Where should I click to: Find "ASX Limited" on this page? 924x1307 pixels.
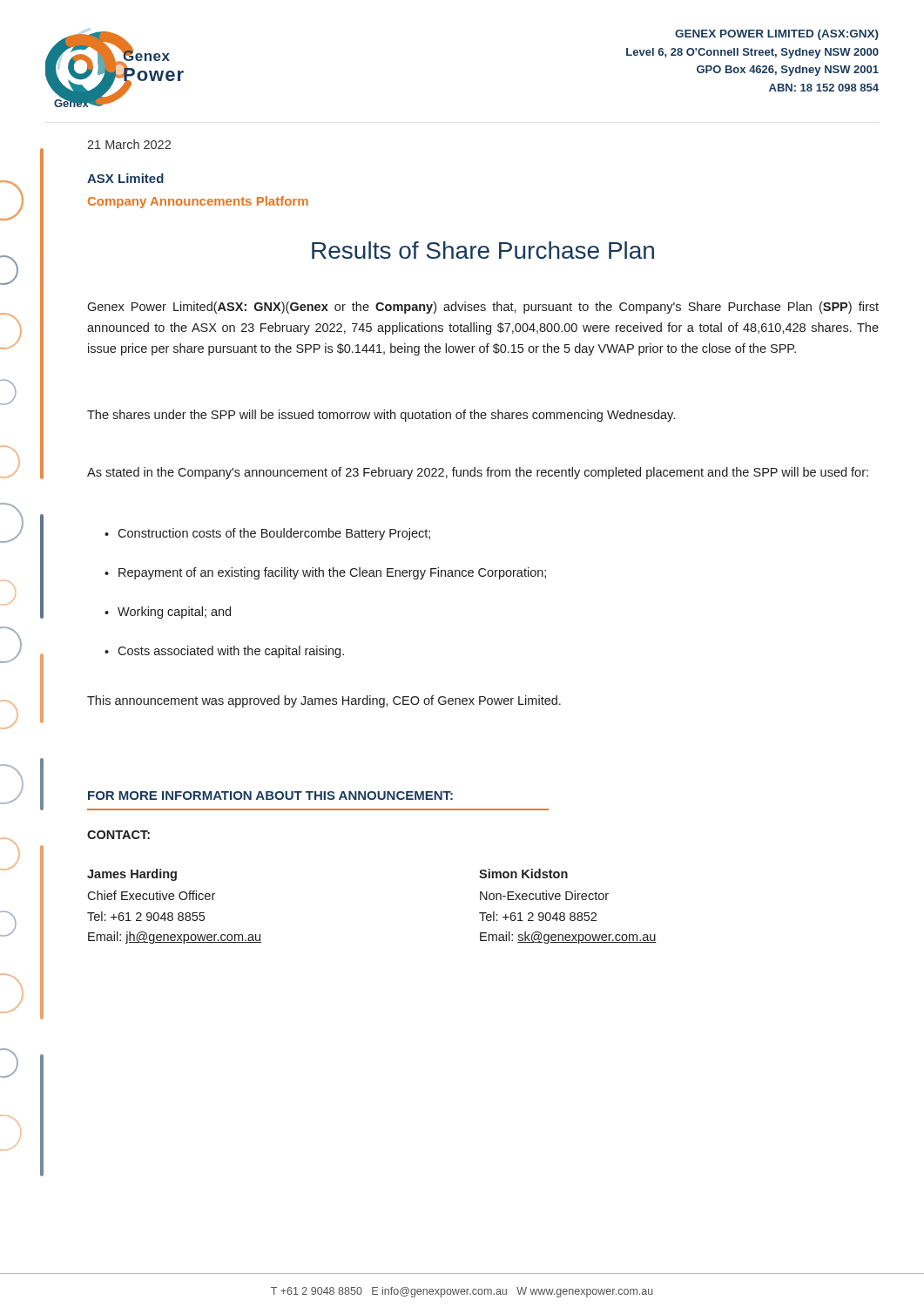126,178
